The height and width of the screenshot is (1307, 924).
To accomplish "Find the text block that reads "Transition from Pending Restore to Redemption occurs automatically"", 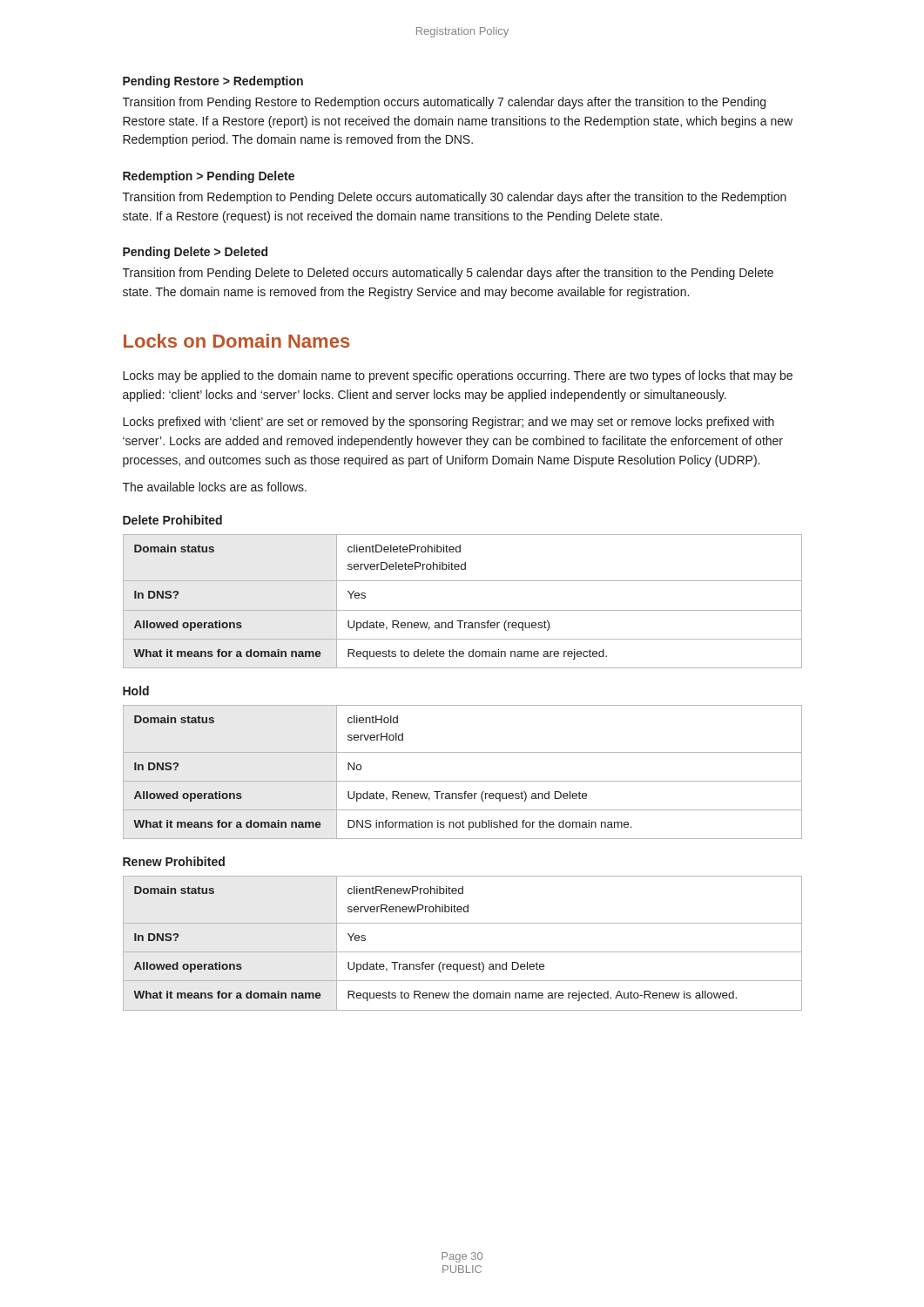I will (457, 121).
